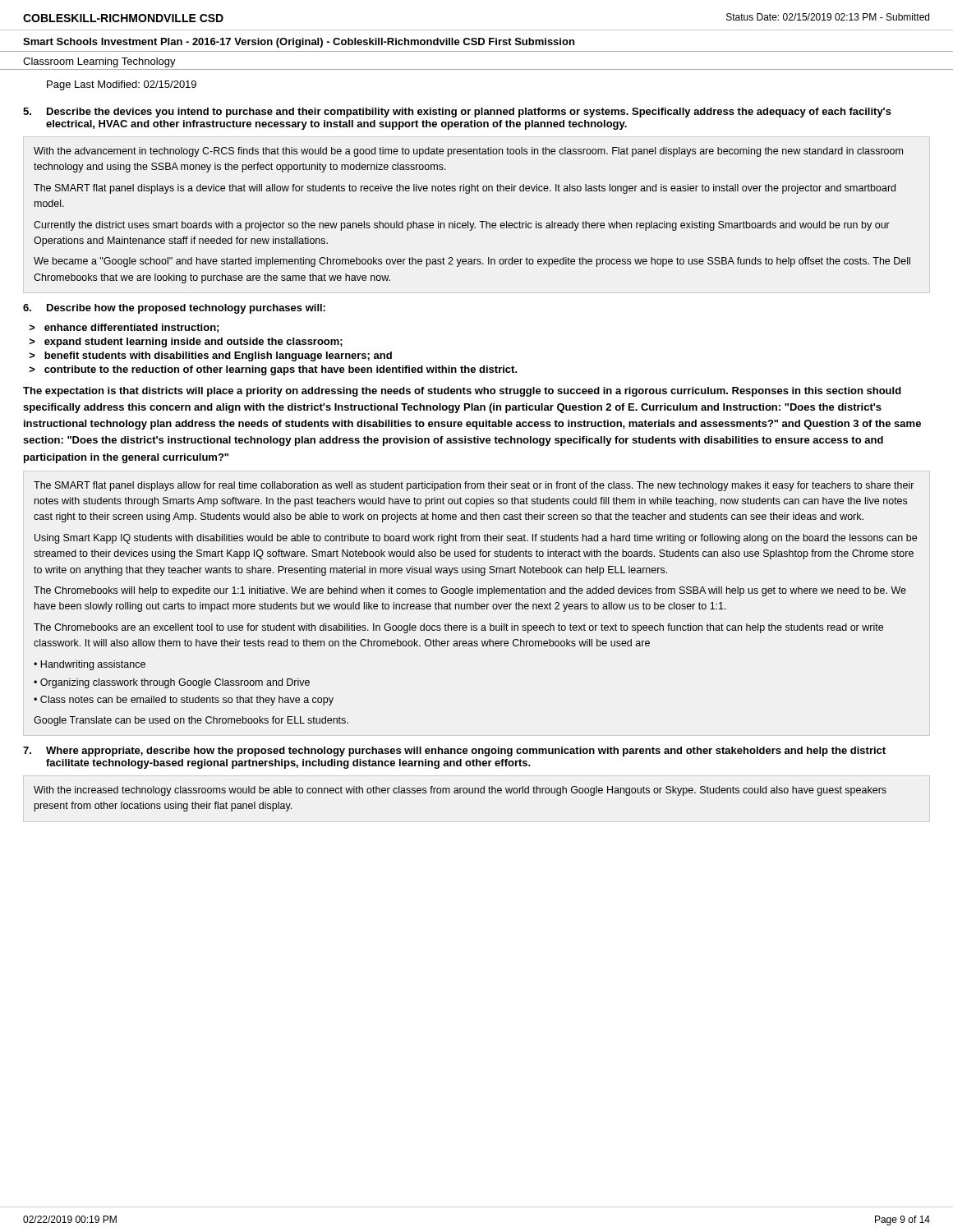Locate the region starting "Page Last Modified: 02/15/2019"
This screenshot has height=1232, width=953.
(x=121, y=84)
